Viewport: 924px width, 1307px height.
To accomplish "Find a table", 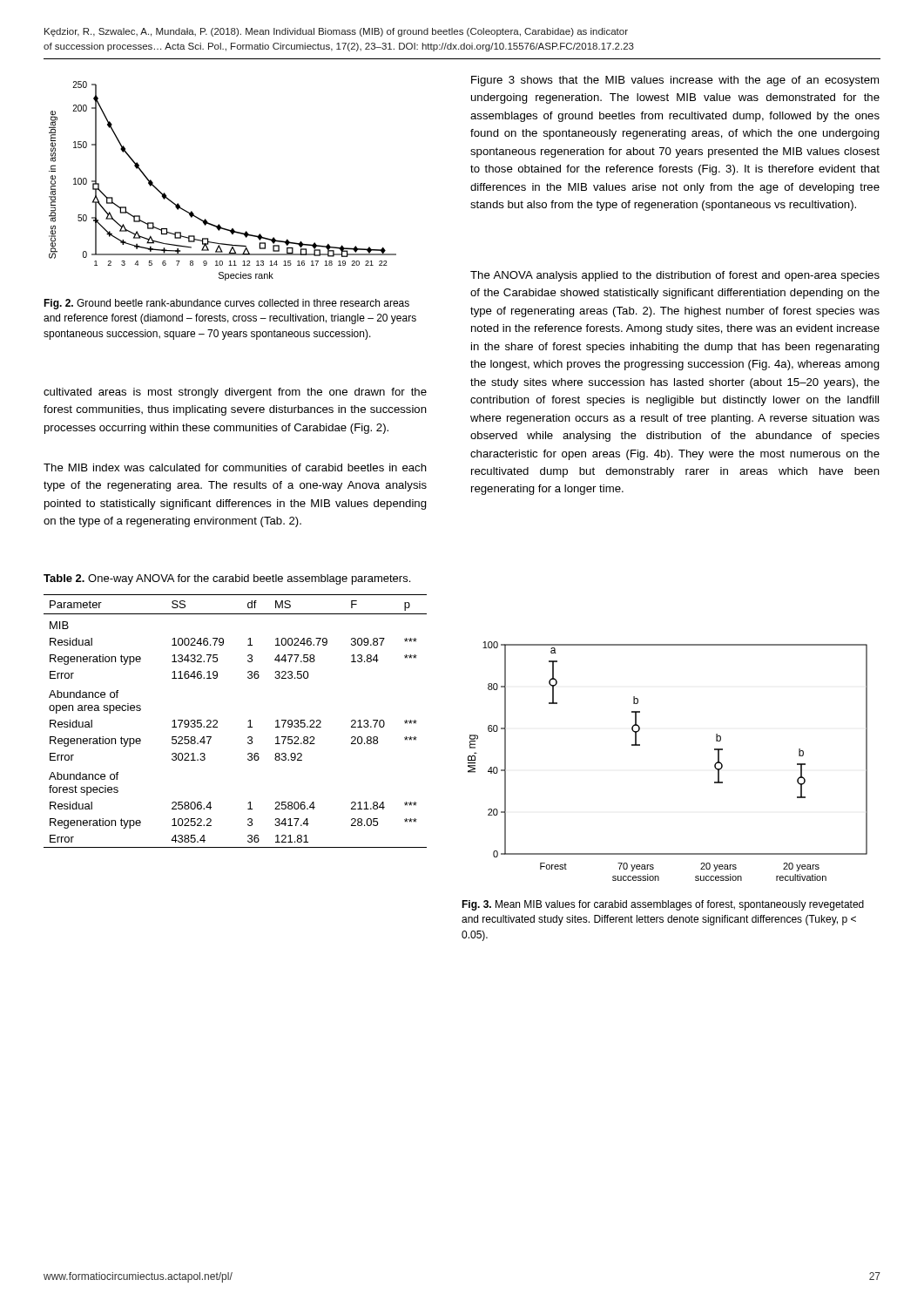I will [235, 721].
